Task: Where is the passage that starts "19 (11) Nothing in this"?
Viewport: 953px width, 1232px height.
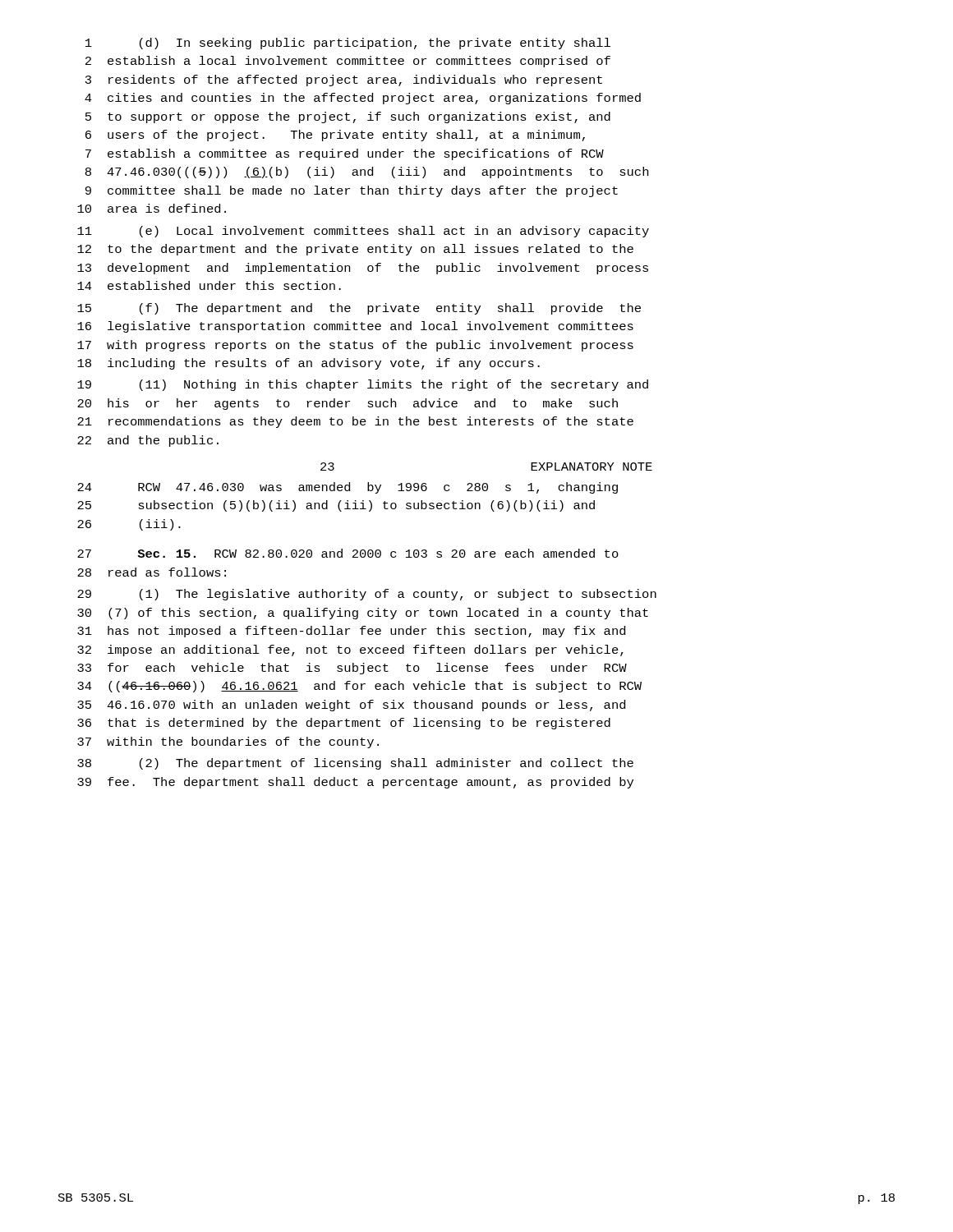Action: click(476, 413)
